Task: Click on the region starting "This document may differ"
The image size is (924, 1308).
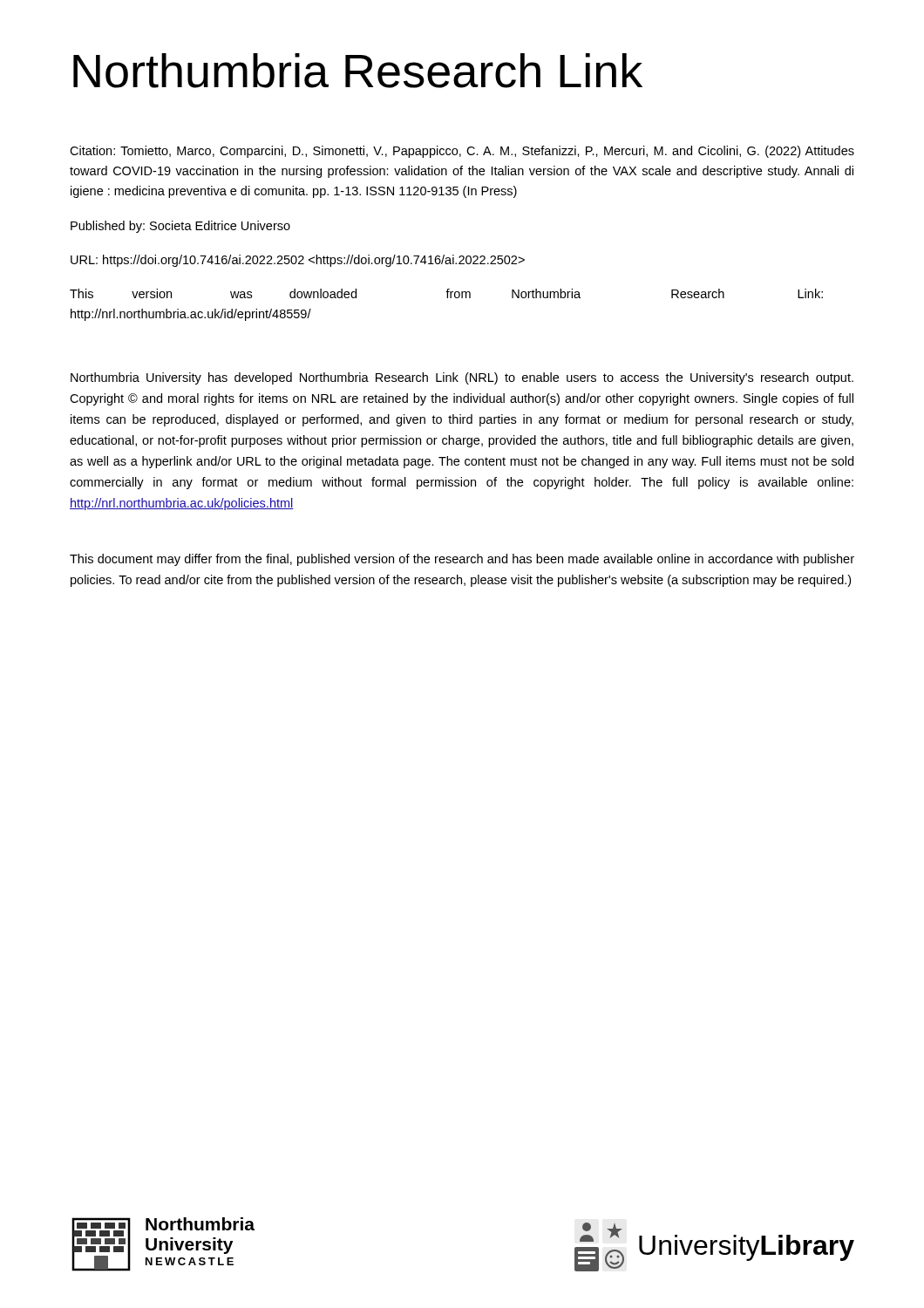Action: (462, 569)
